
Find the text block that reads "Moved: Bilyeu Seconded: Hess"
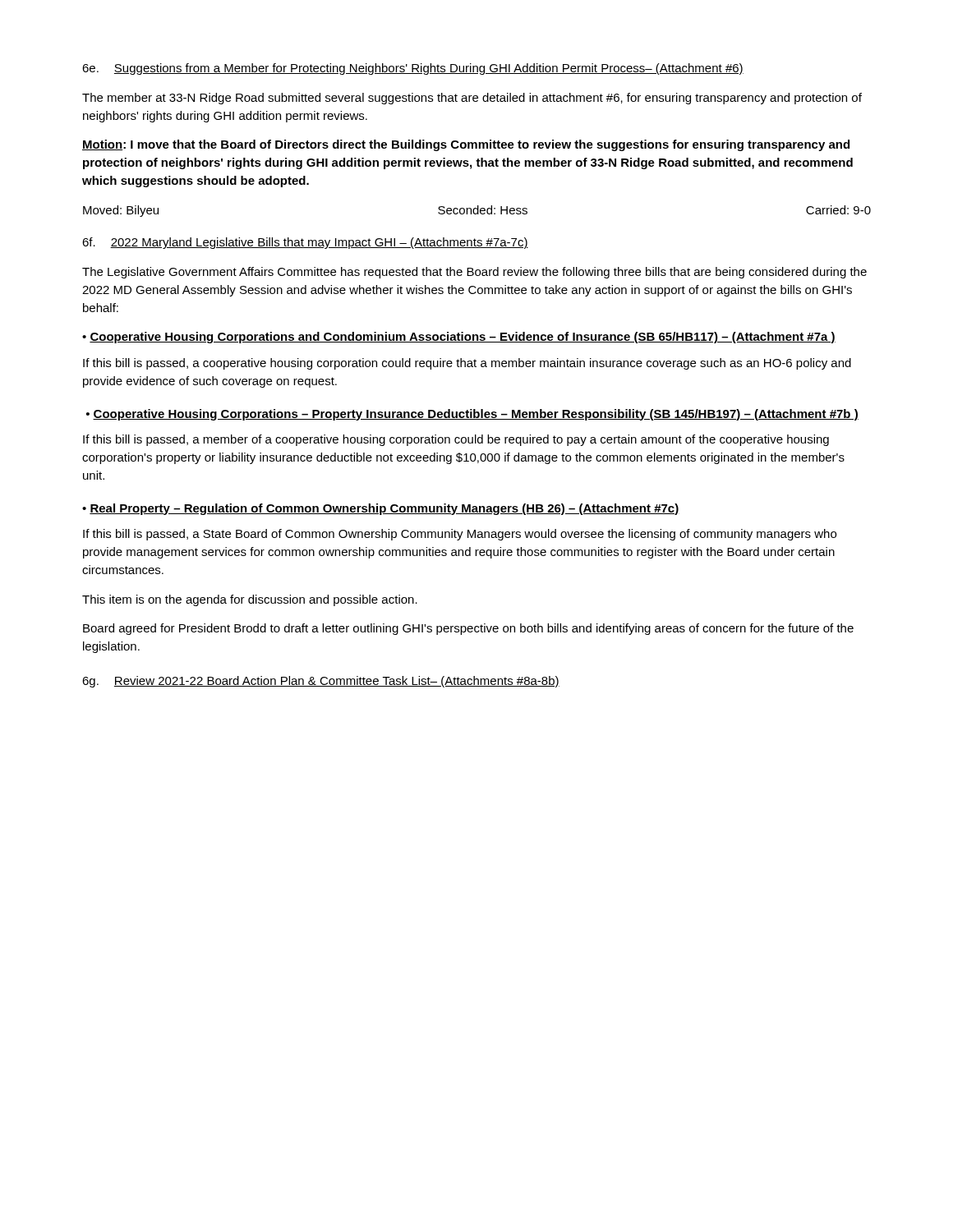click(x=476, y=210)
